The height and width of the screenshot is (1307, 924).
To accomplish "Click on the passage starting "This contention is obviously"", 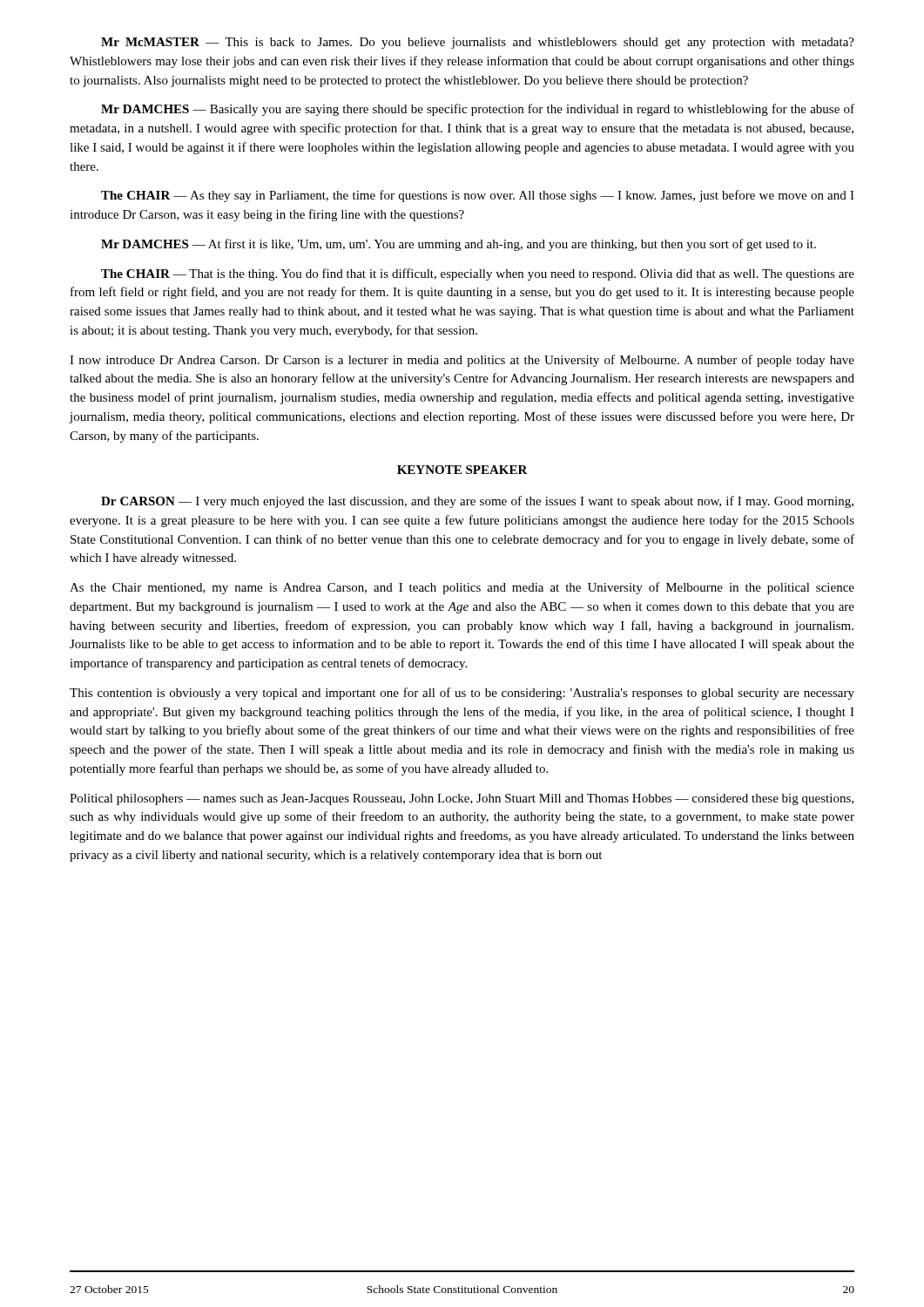I will pyautogui.click(x=462, y=731).
